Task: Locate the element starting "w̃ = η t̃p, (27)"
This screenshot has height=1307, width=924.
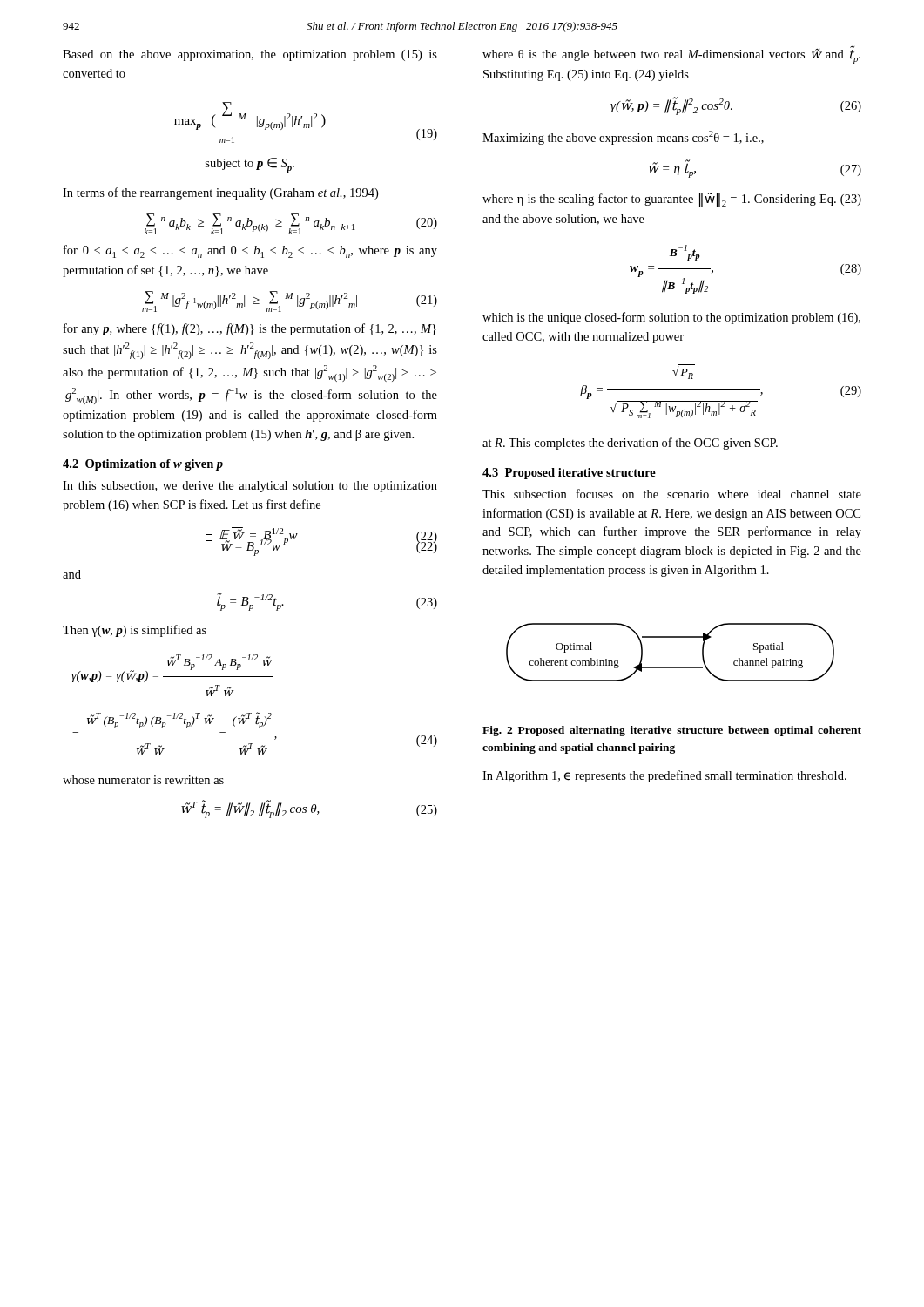Action: coord(676,168)
